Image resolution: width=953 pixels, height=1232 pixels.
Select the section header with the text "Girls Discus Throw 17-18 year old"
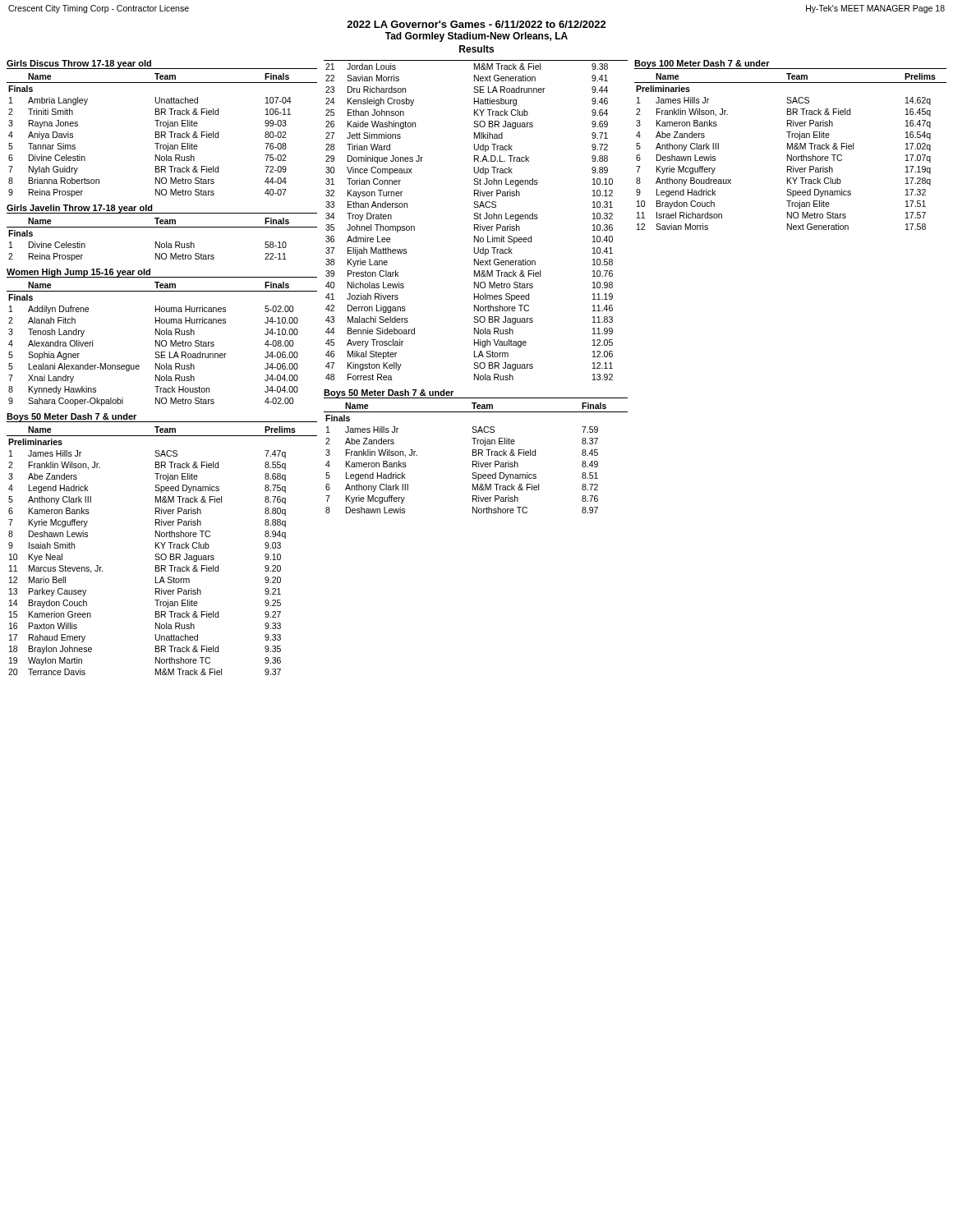79,63
